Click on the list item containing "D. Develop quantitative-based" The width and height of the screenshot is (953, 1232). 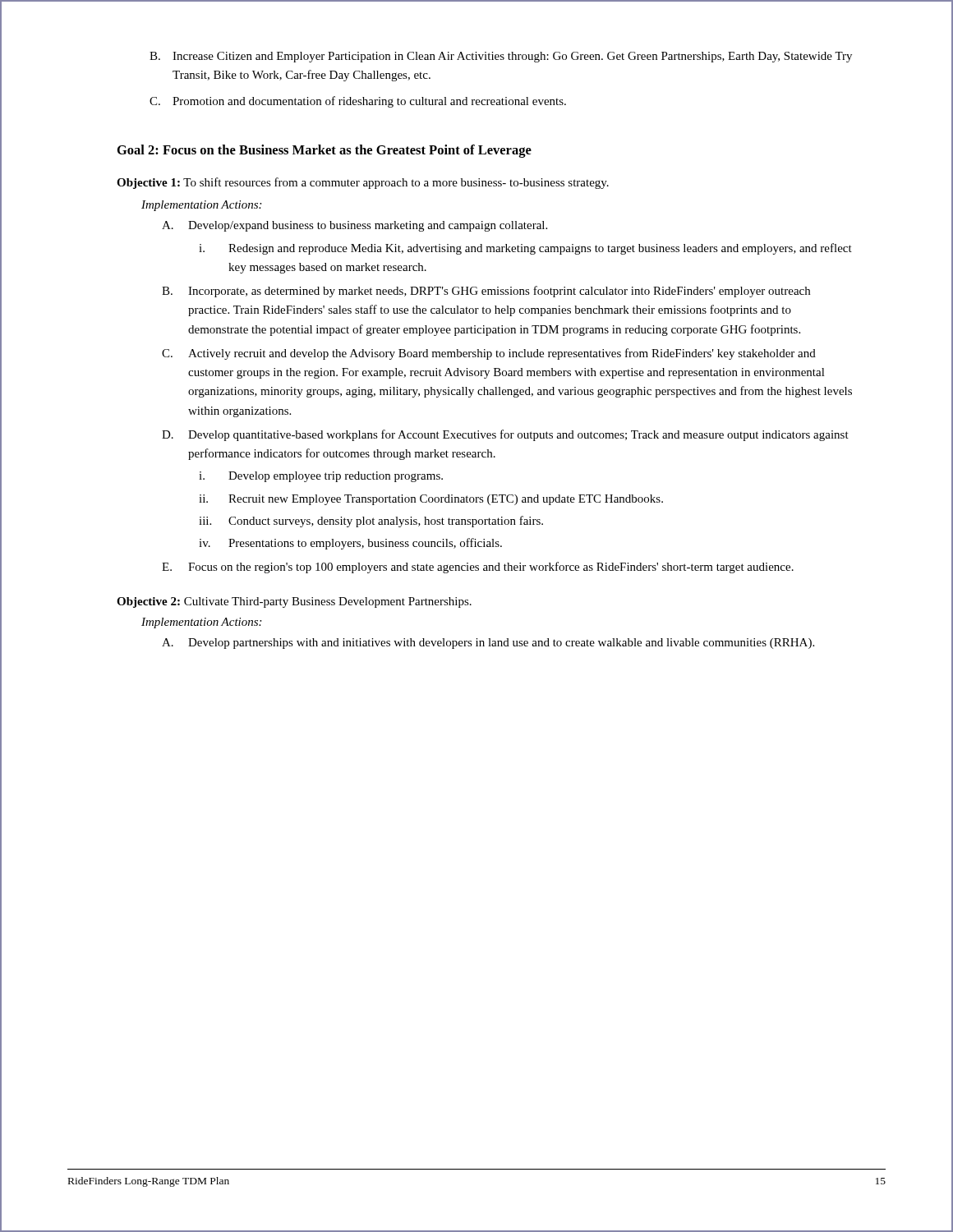pyautogui.click(x=507, y=444)
